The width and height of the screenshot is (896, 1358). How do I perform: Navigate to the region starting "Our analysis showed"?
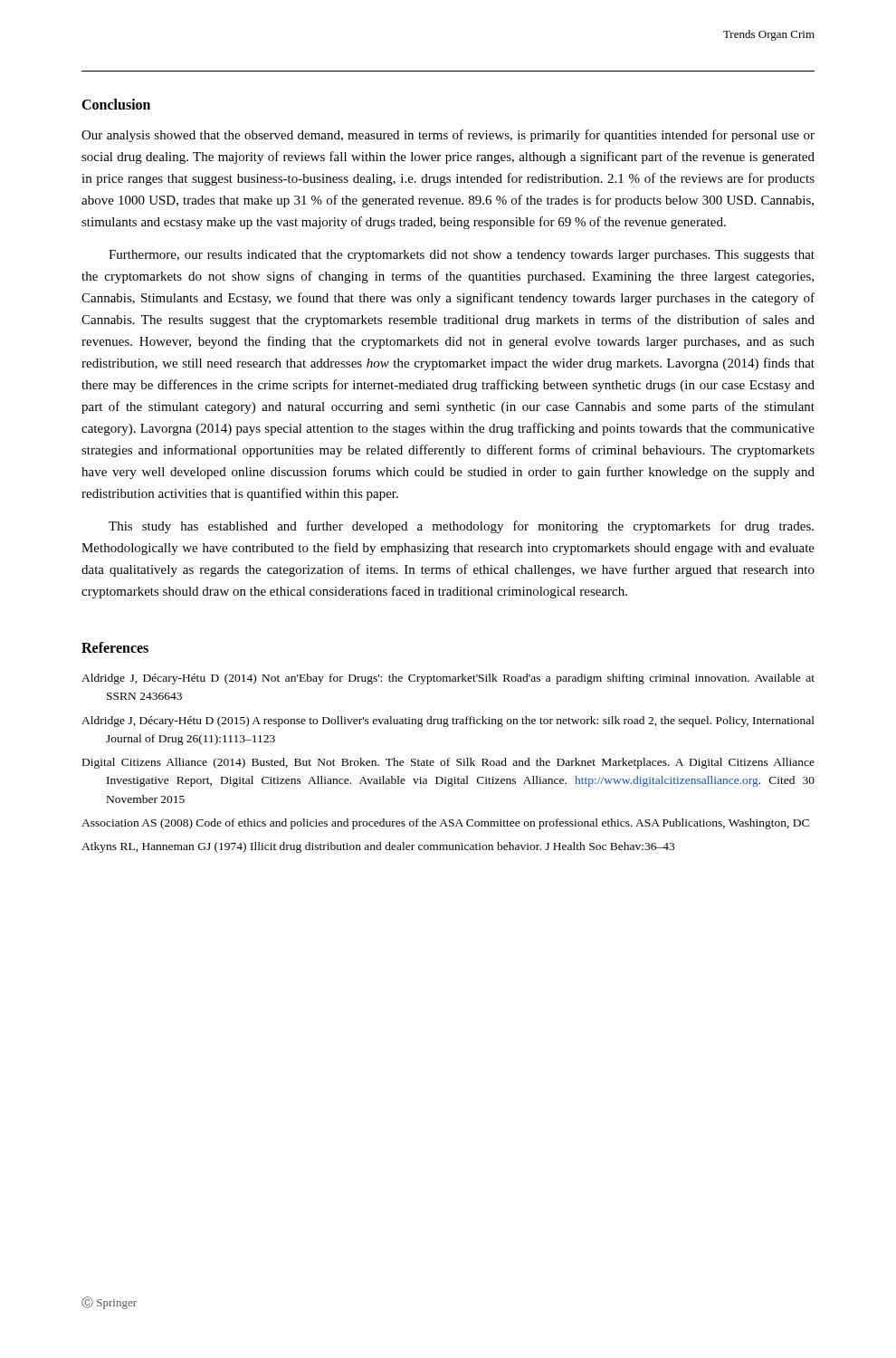click(x=448, y=363)
